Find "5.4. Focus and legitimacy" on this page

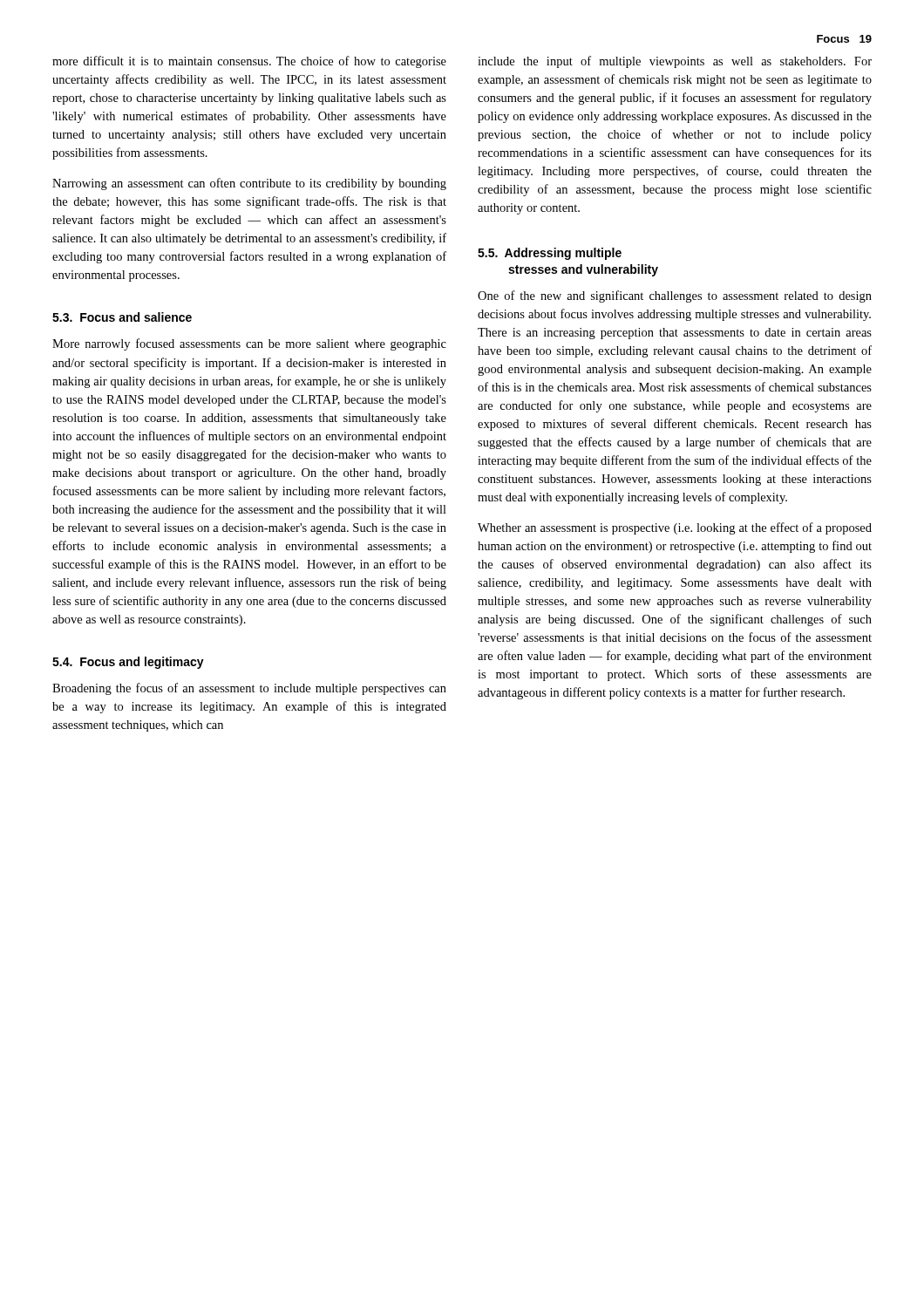point(128,662)
